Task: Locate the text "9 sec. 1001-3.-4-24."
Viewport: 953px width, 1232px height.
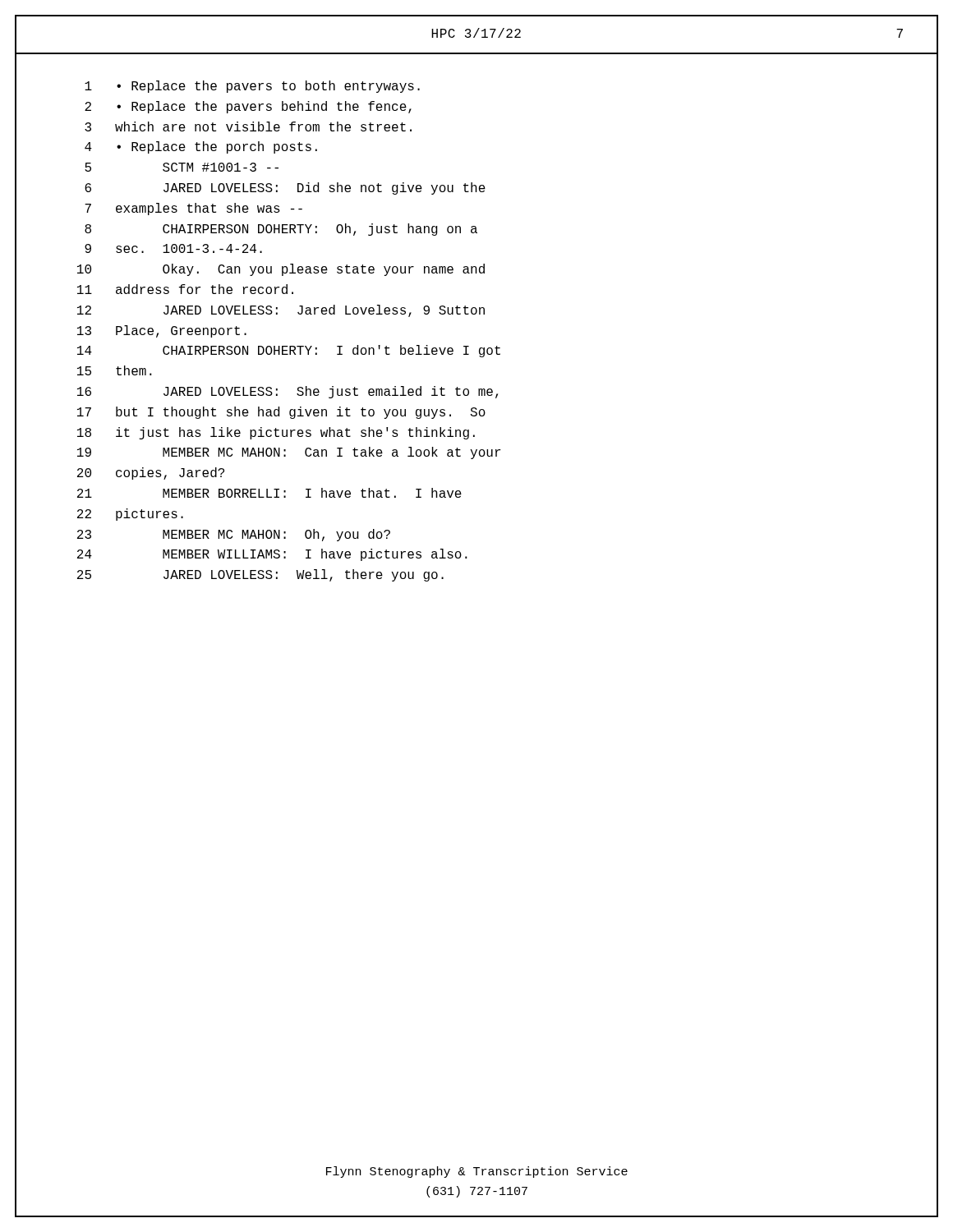Action: [173, 248]
